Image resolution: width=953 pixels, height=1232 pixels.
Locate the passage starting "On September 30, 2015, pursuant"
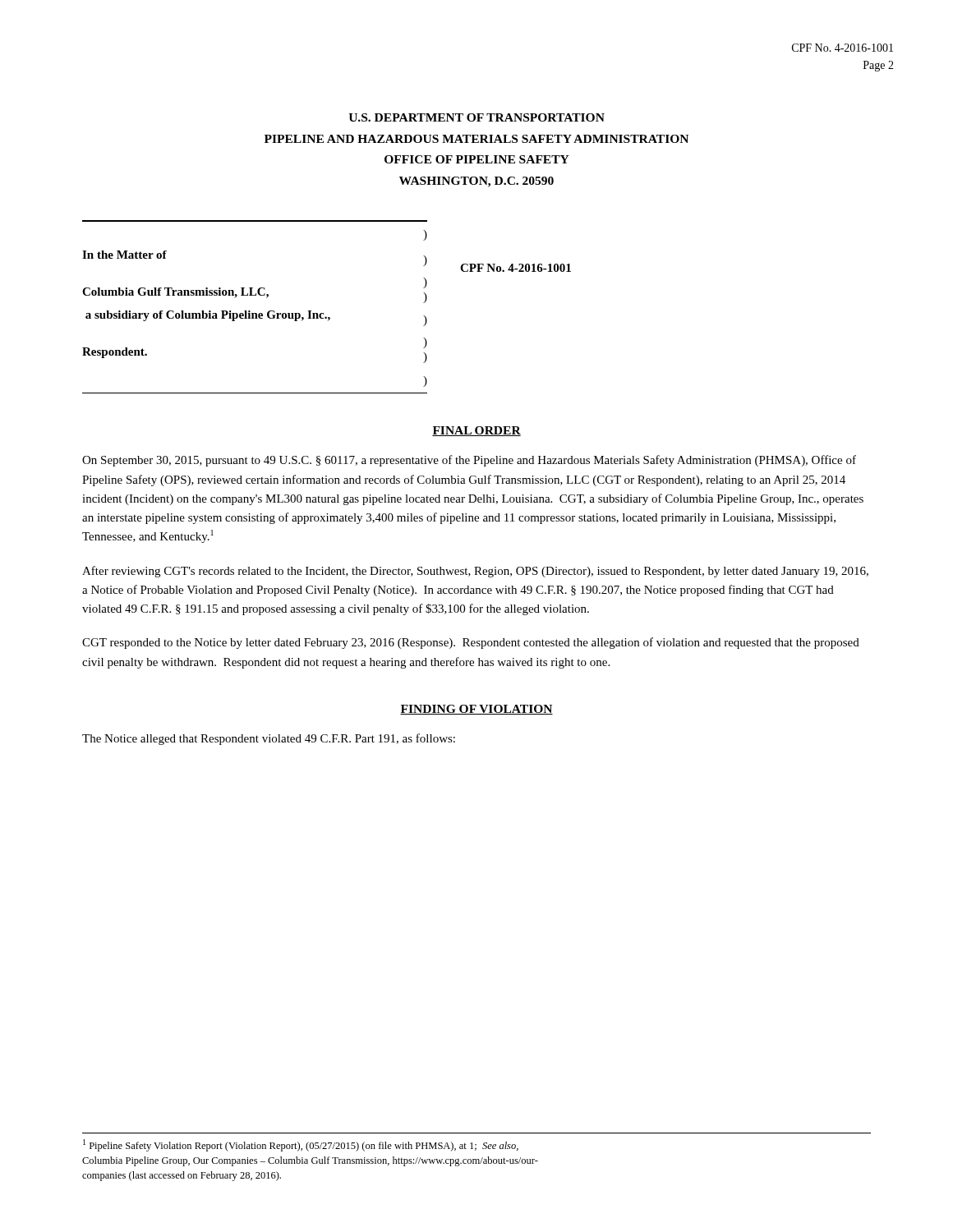coord(473,498)
